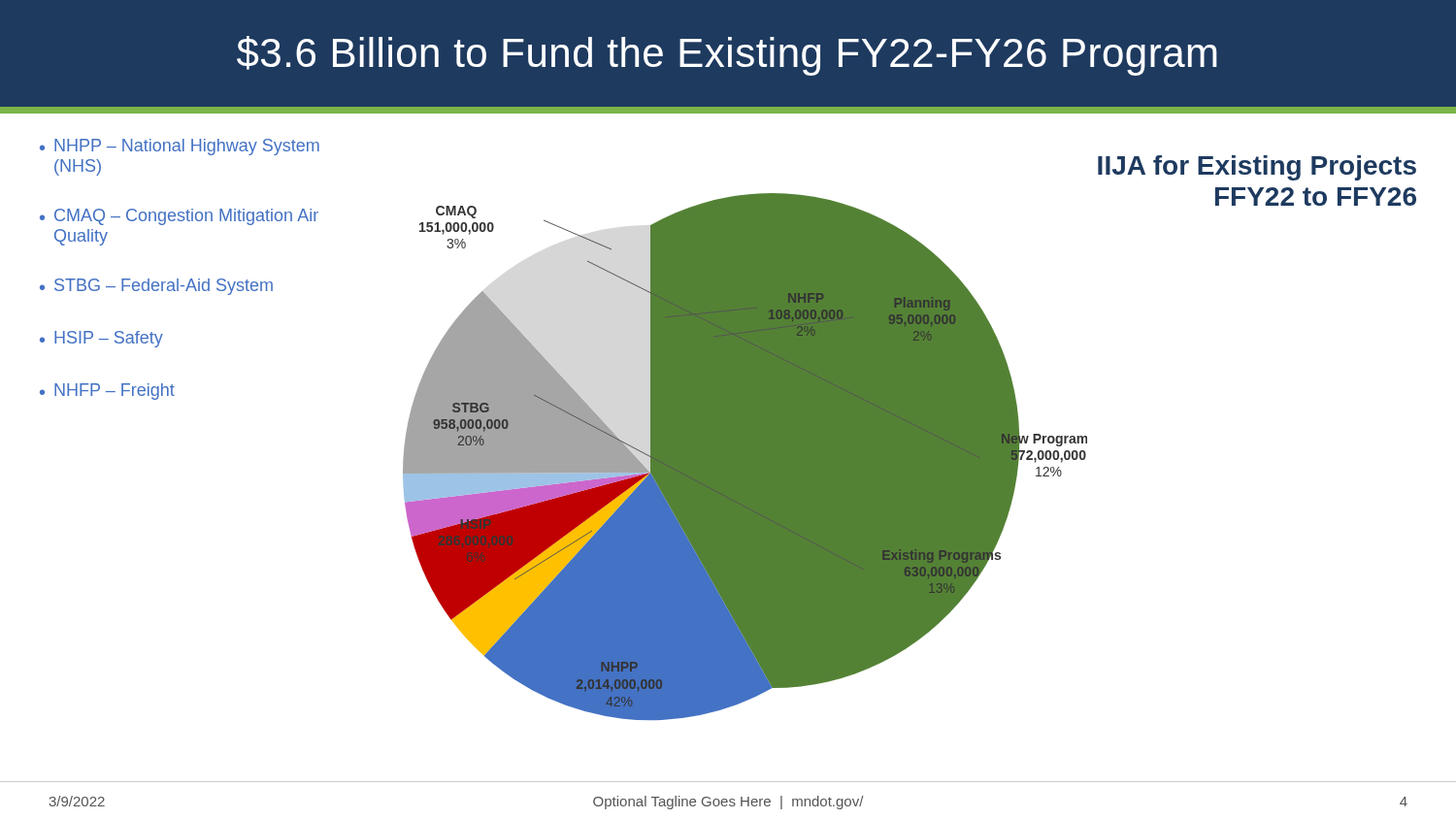The image size is (1456, 819).
Task: Navigate to the block starting "$3.6 Billion to Fund the Existing FY22-FY26 Program"
Action: point(728,53)
